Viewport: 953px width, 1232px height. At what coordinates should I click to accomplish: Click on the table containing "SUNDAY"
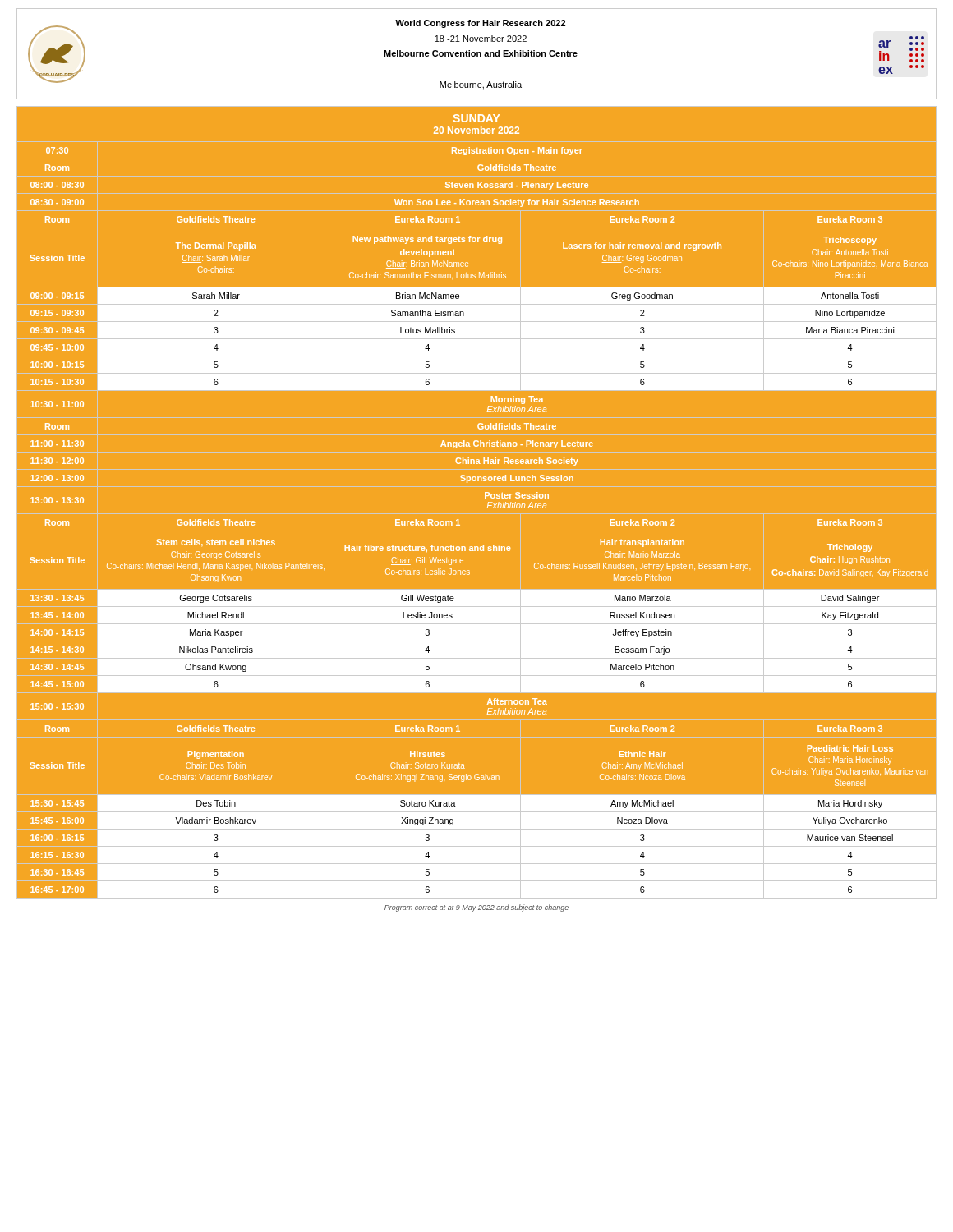click(x=476, y=502)
